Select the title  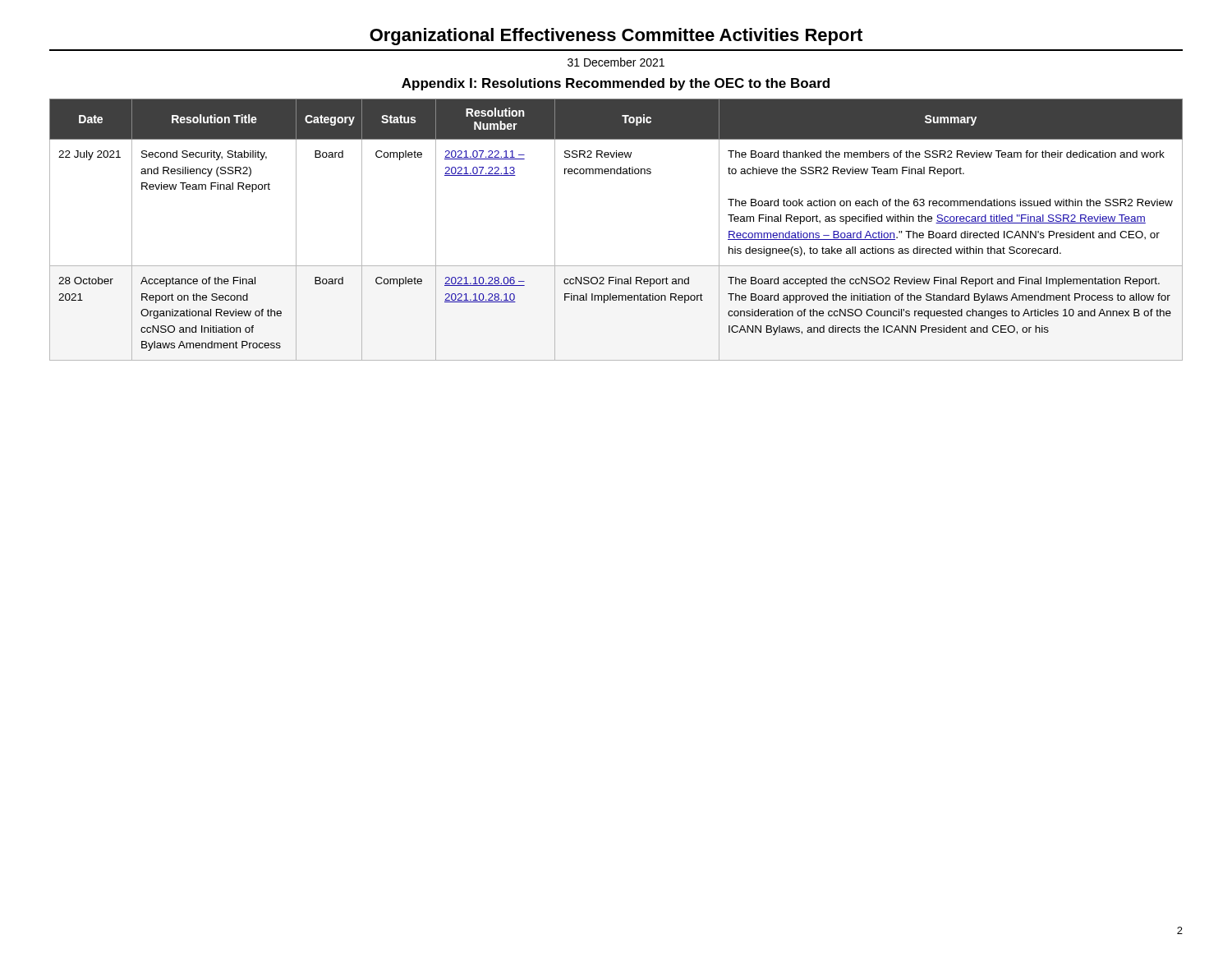(x=616, y=35)
